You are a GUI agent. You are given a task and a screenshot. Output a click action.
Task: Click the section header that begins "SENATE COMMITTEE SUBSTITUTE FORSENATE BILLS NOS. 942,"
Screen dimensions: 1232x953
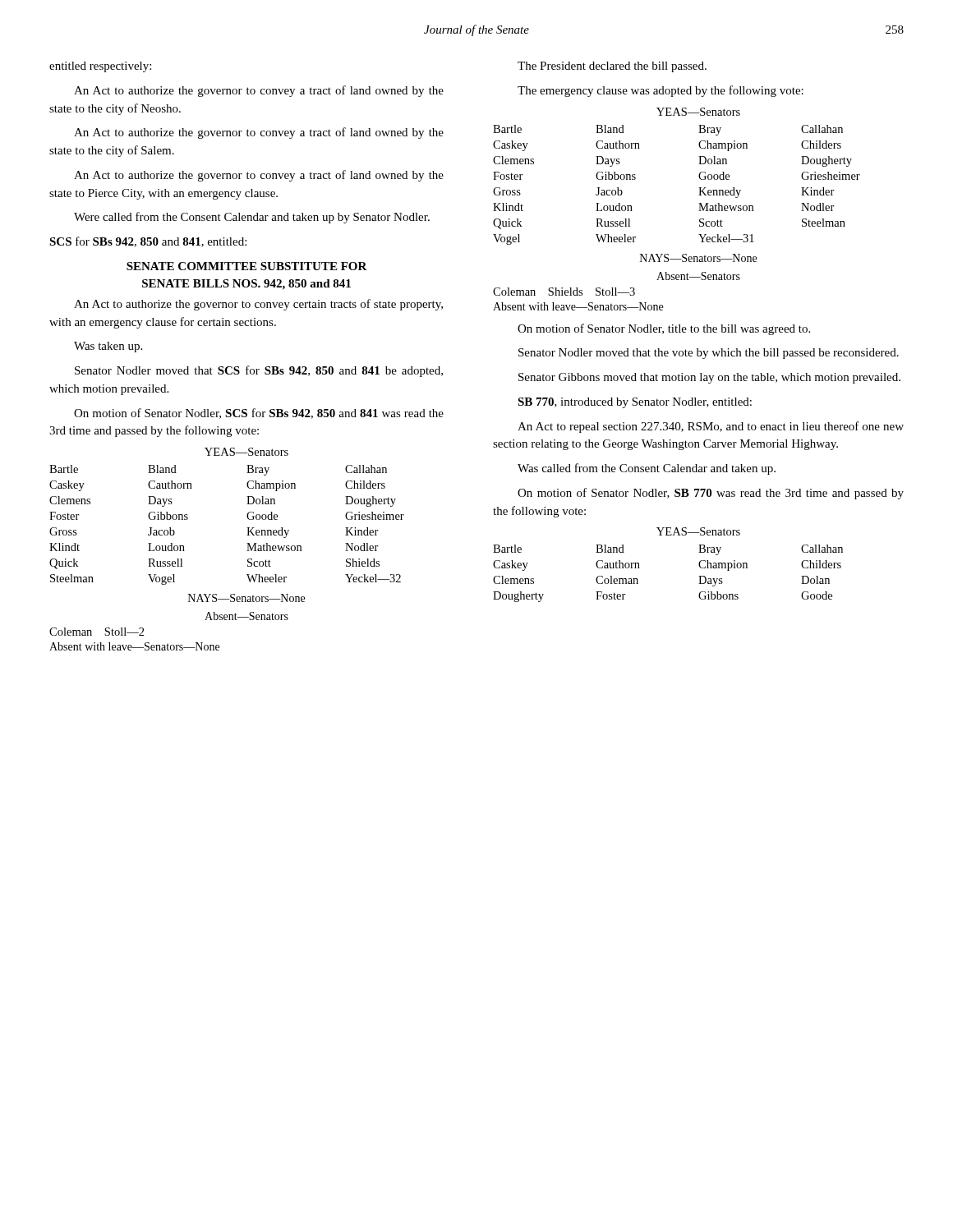[x=246, y=275]
